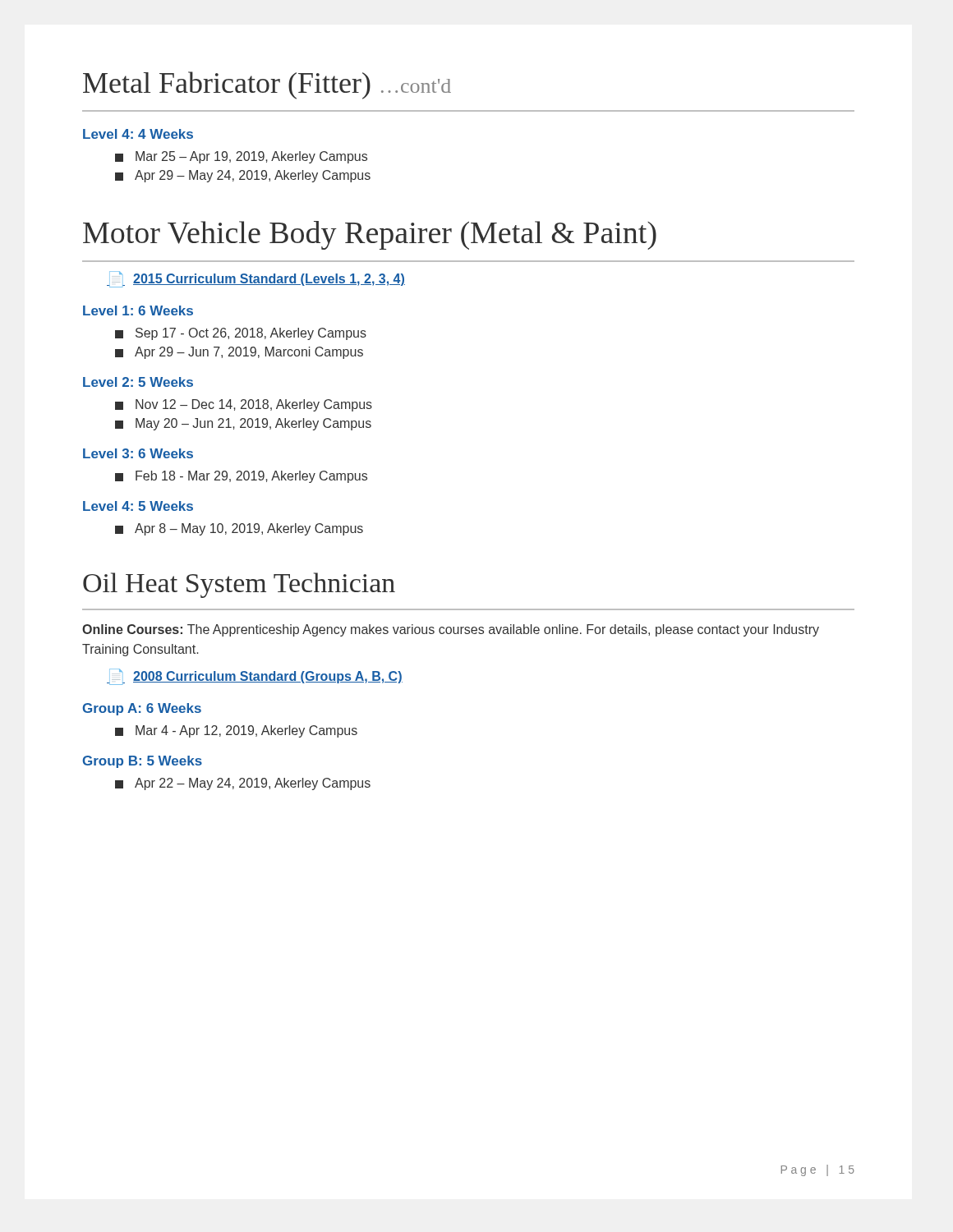
Task: Select the text block starting "Apr 22 –"
Action: point(243,784)
